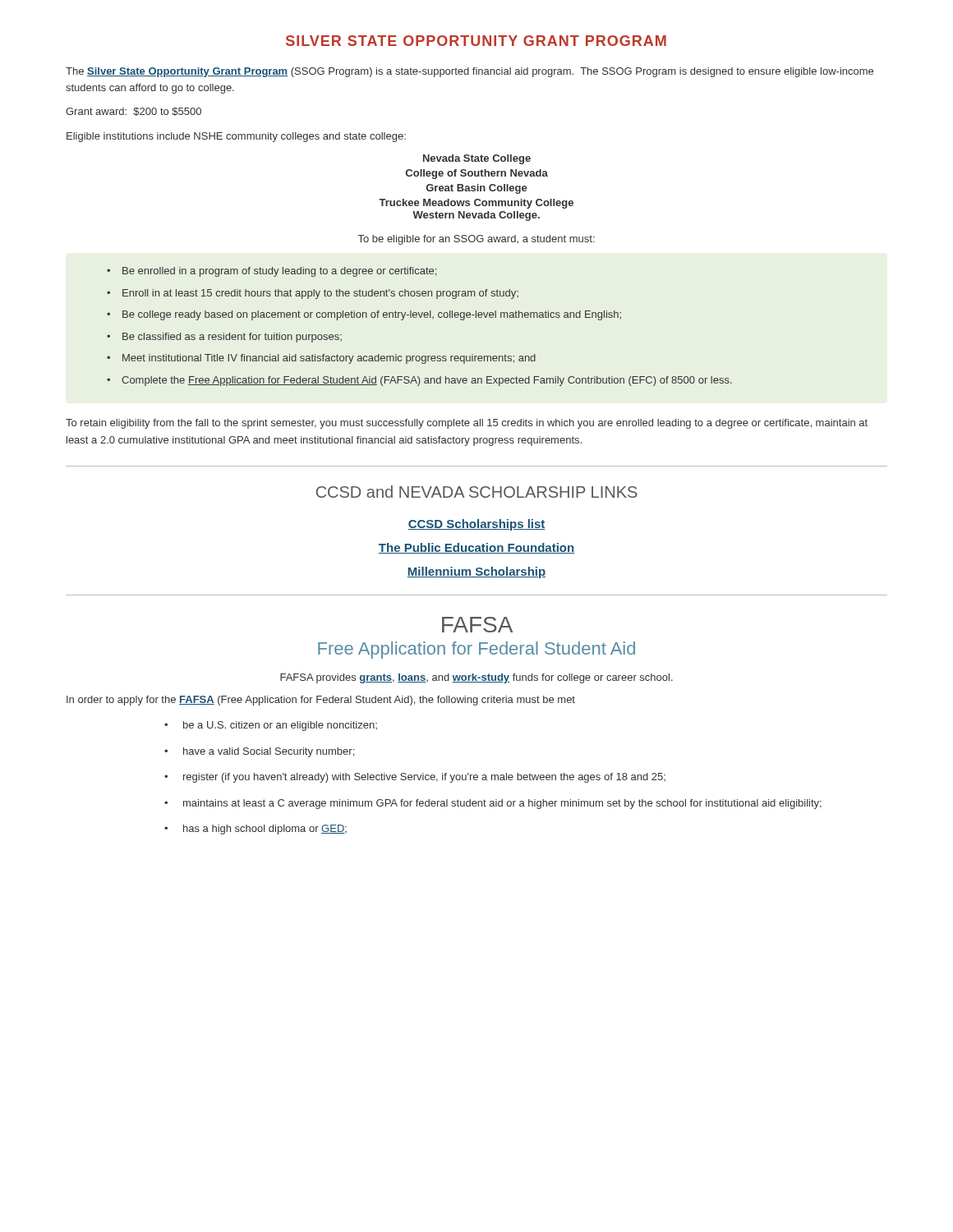Click the passage that begins "FAFSA provides grants,"
The image size is (953, 1232).
tap(476, 677)
